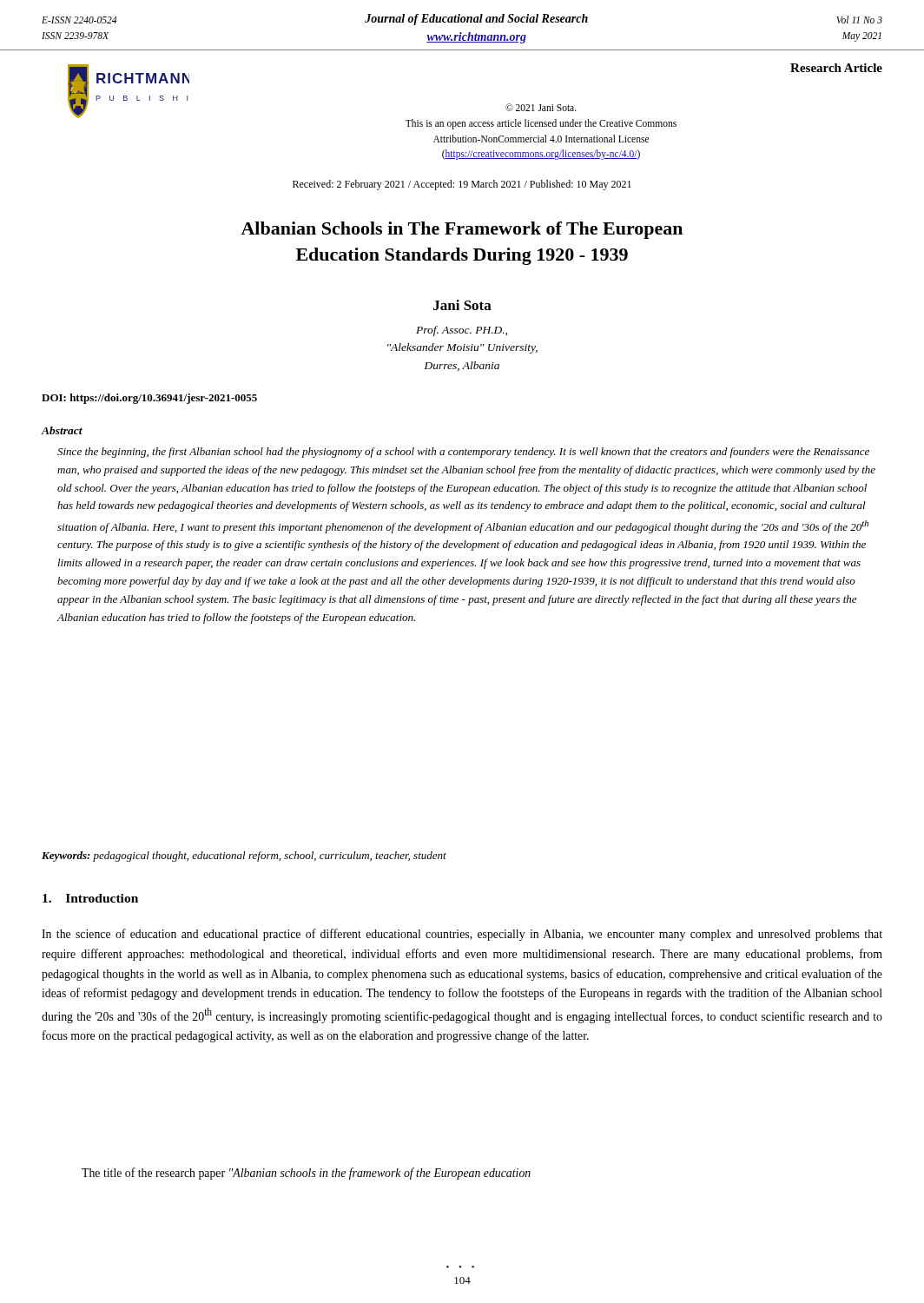Select the text containing "Research Article"
Viewport: 924px width, 1303px height.
point(836,68)
